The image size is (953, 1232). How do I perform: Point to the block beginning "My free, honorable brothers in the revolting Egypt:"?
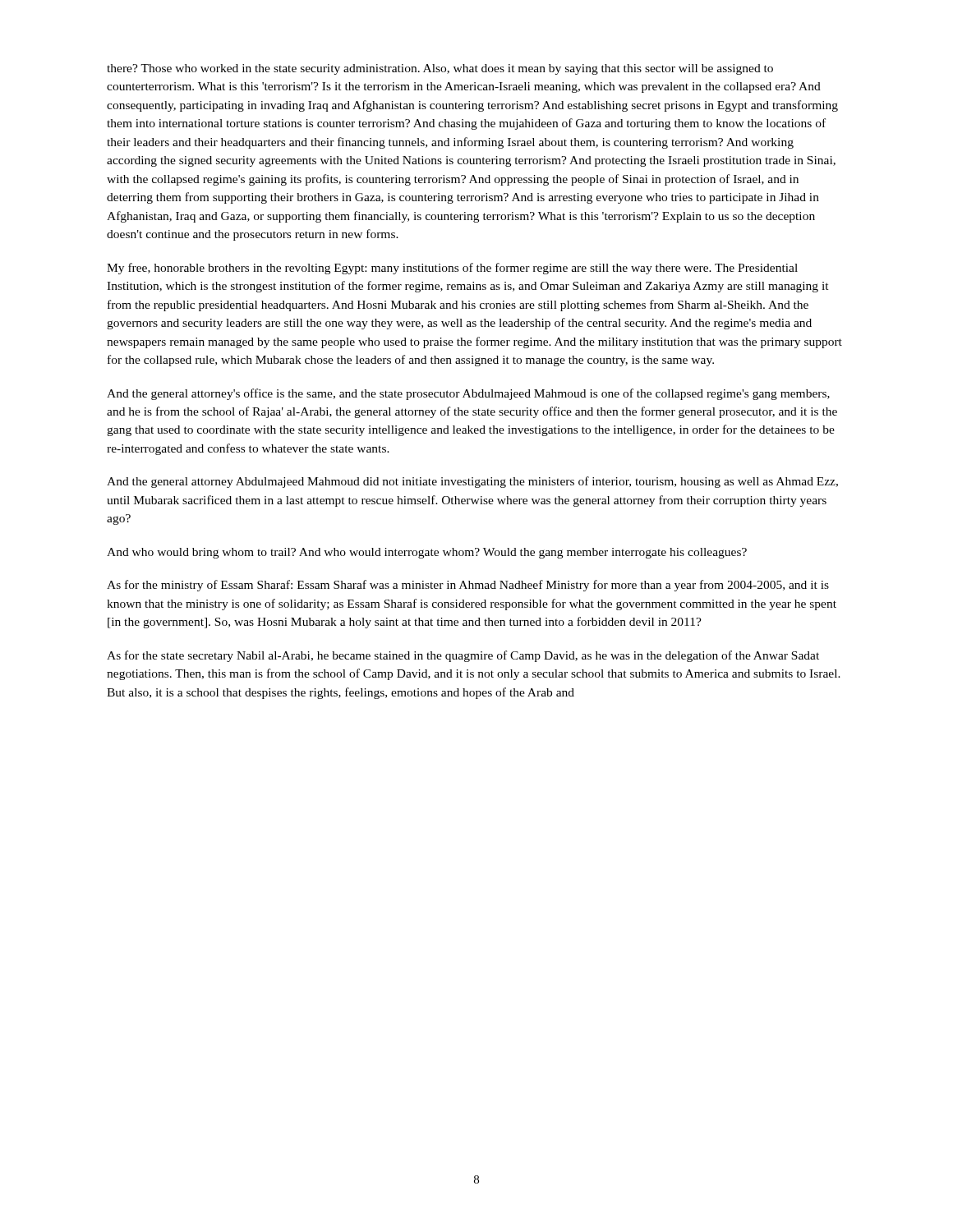pyautogui.click(x=474, y=313)
